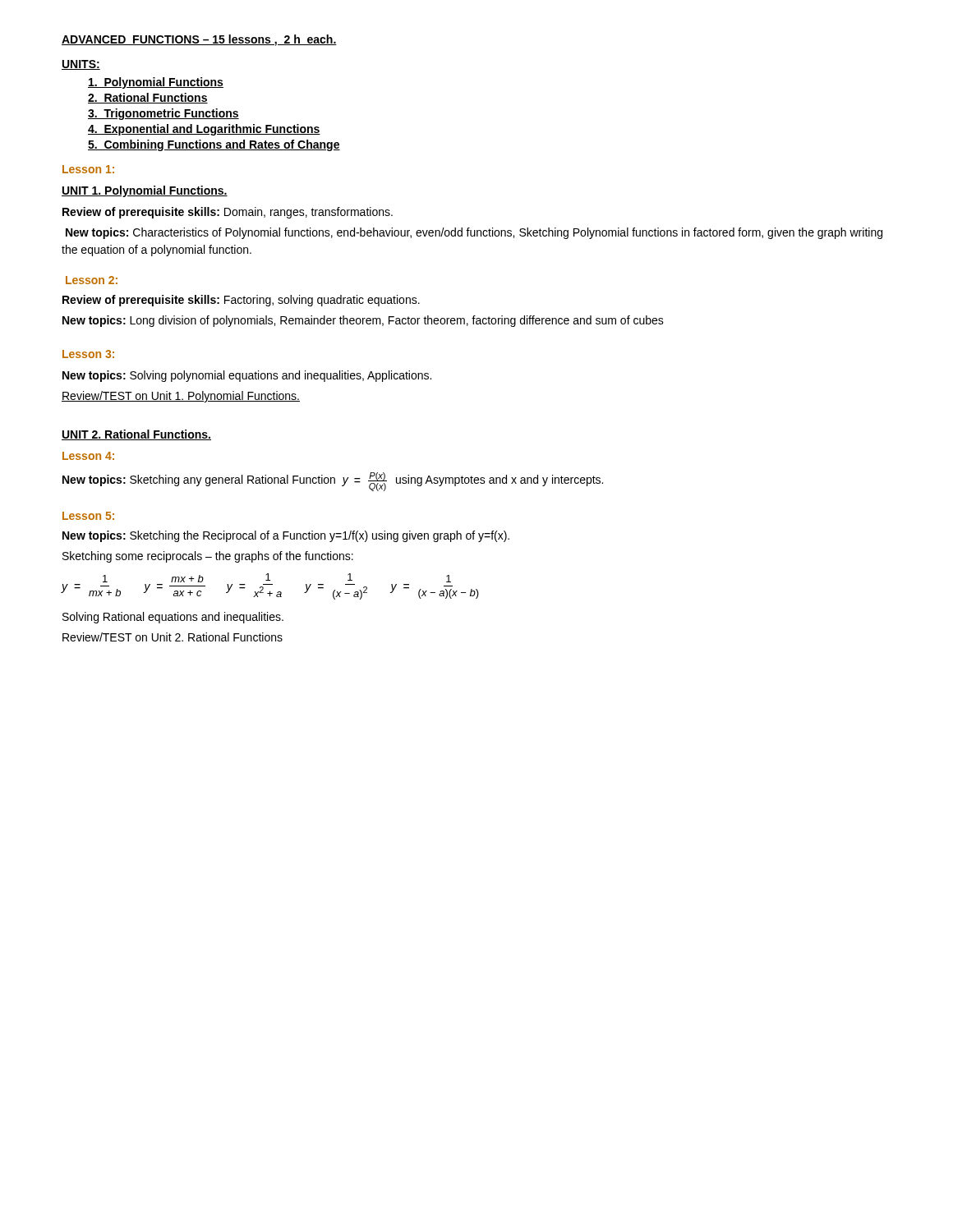This screenshot has height=1232, width=953.
Task: Select the section header that reads "Lesson 1:"
Action: coord(88,169)
